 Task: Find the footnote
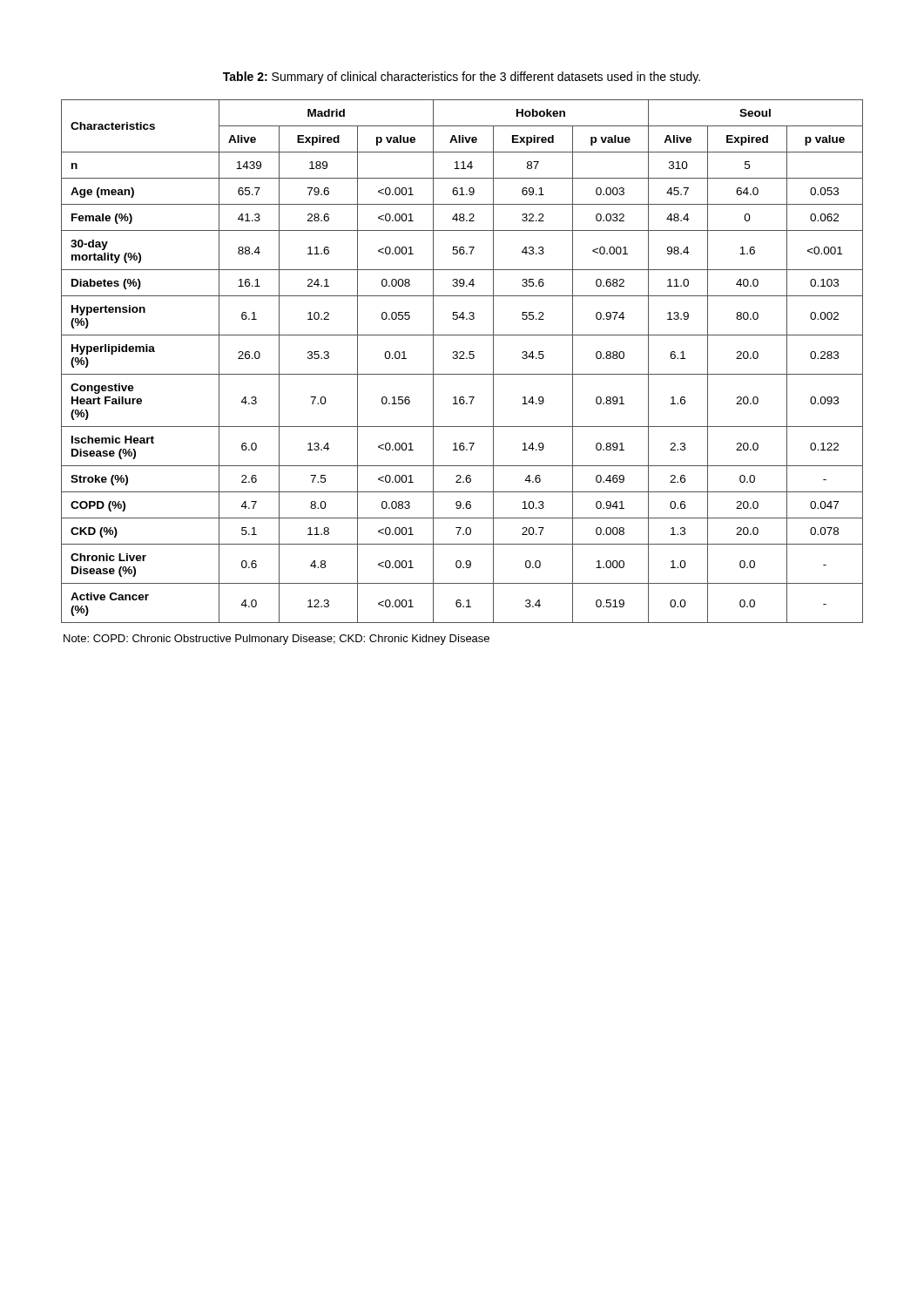coord(276,638)
